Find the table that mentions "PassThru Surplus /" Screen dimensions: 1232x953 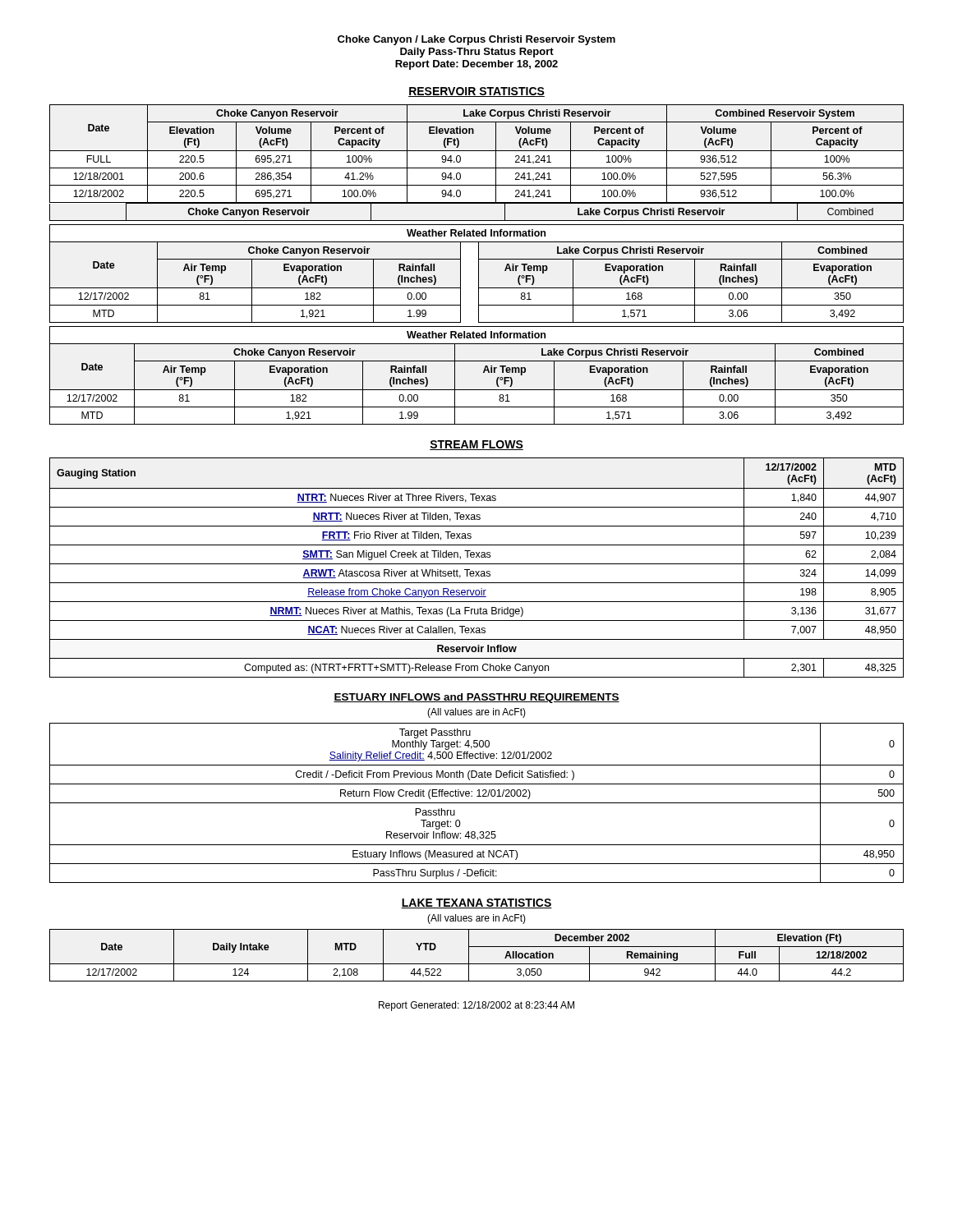point(476,803)
